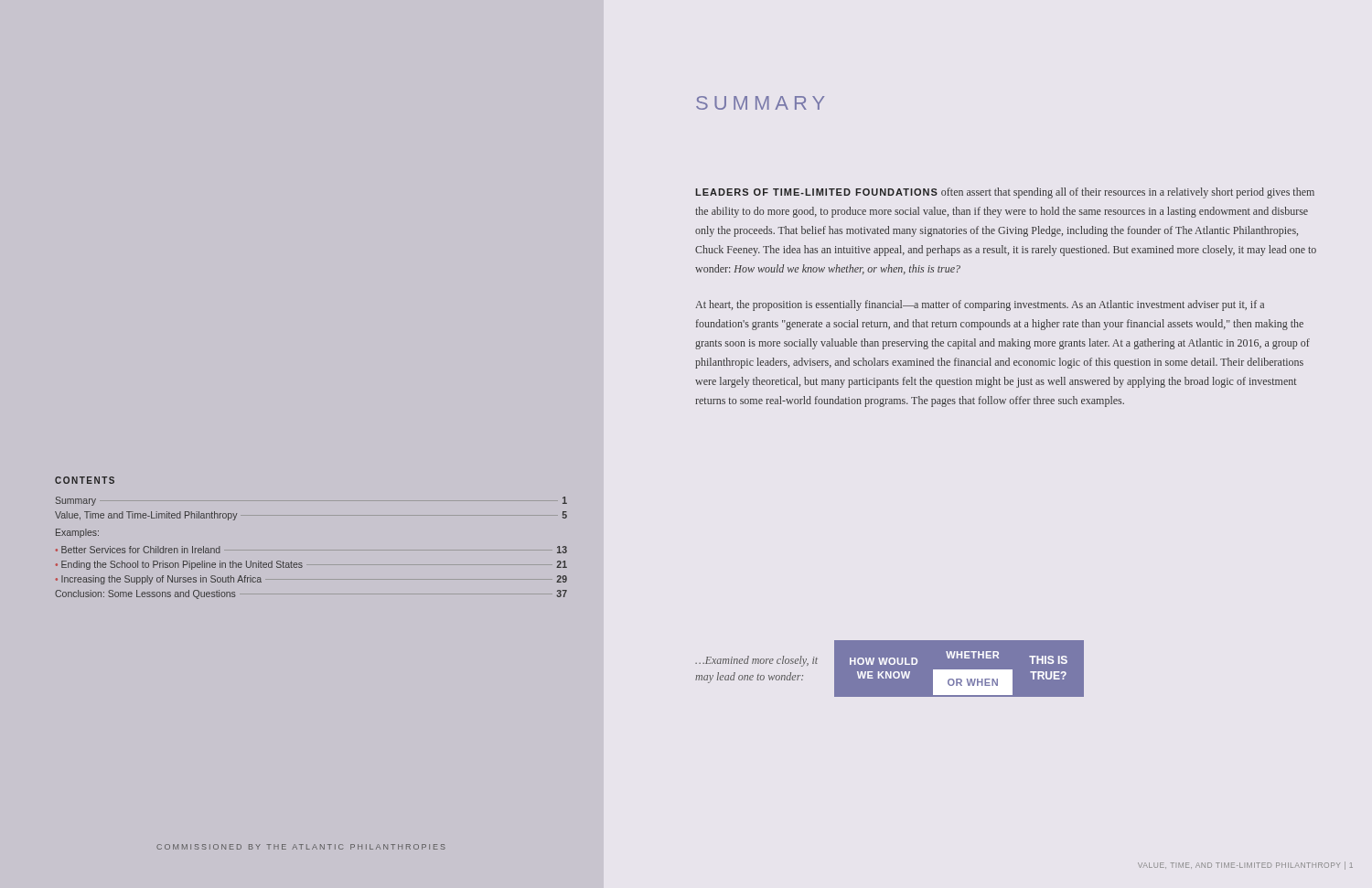Image resolution: width=1372 pixels, height=888 pixels.
Task: Locate the text starting "Summary 1"
Action: [78, 501]
